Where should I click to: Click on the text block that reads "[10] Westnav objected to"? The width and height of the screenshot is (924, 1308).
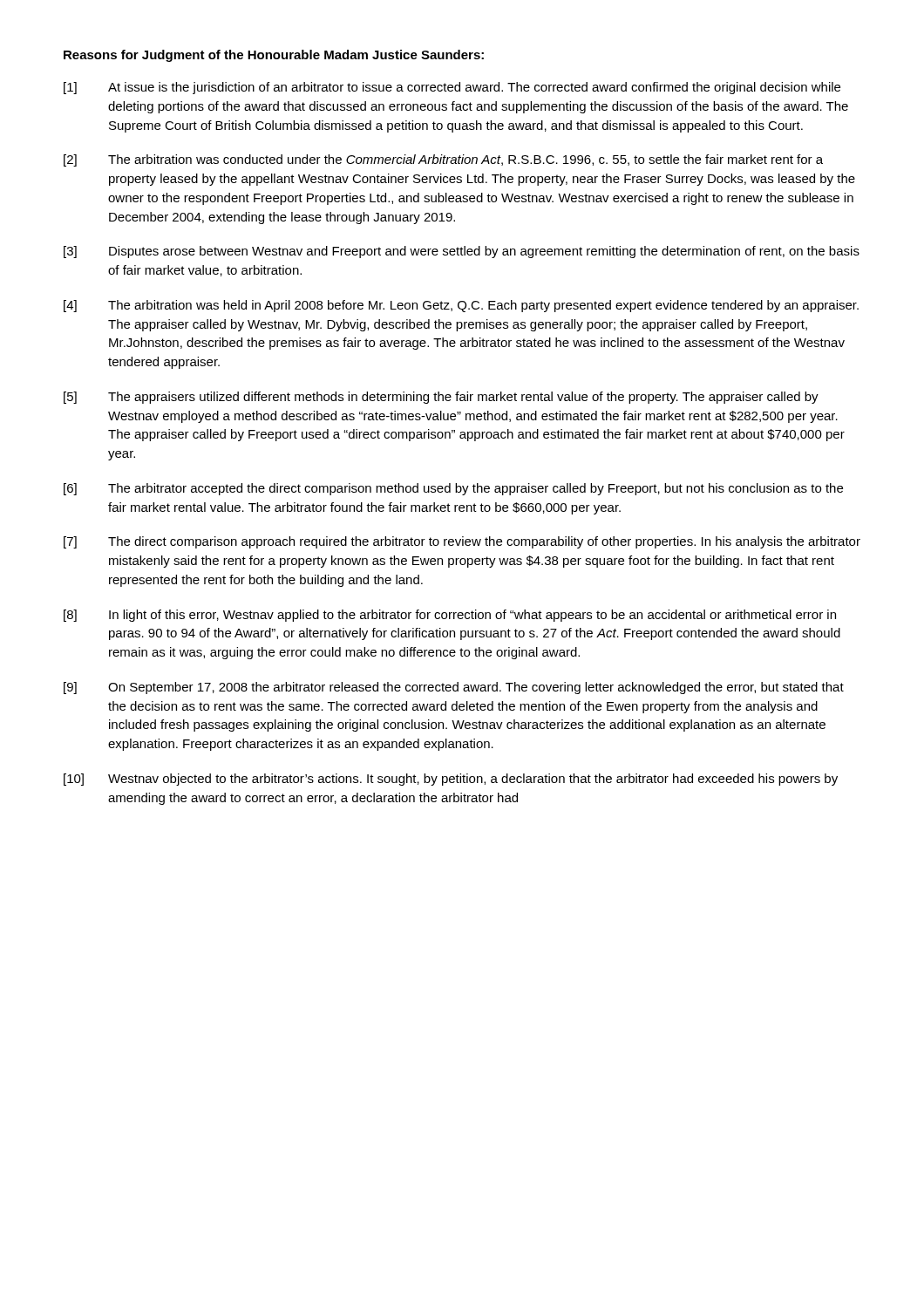click(462, 788)
